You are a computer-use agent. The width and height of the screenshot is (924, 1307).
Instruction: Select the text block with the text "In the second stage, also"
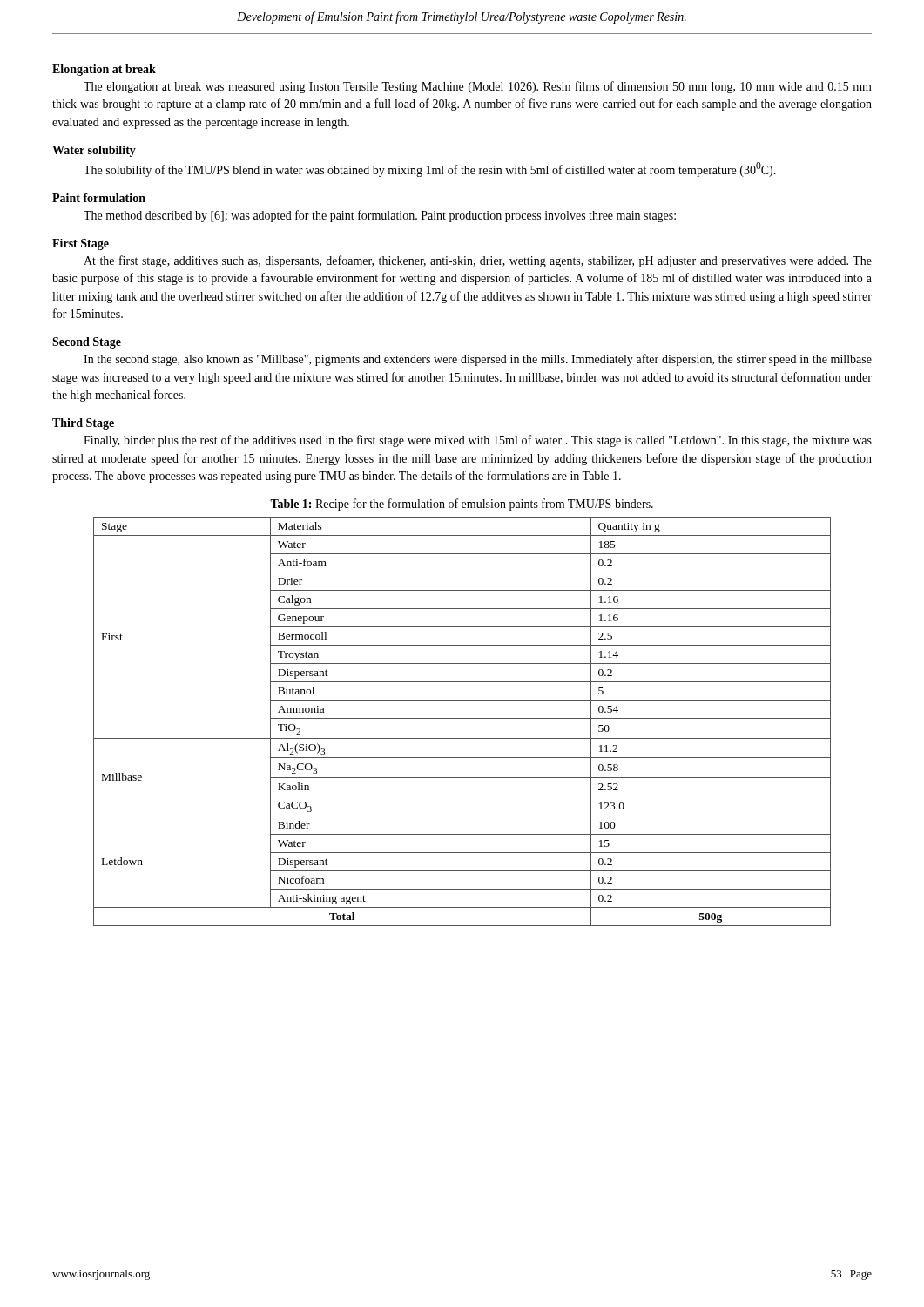462,378
